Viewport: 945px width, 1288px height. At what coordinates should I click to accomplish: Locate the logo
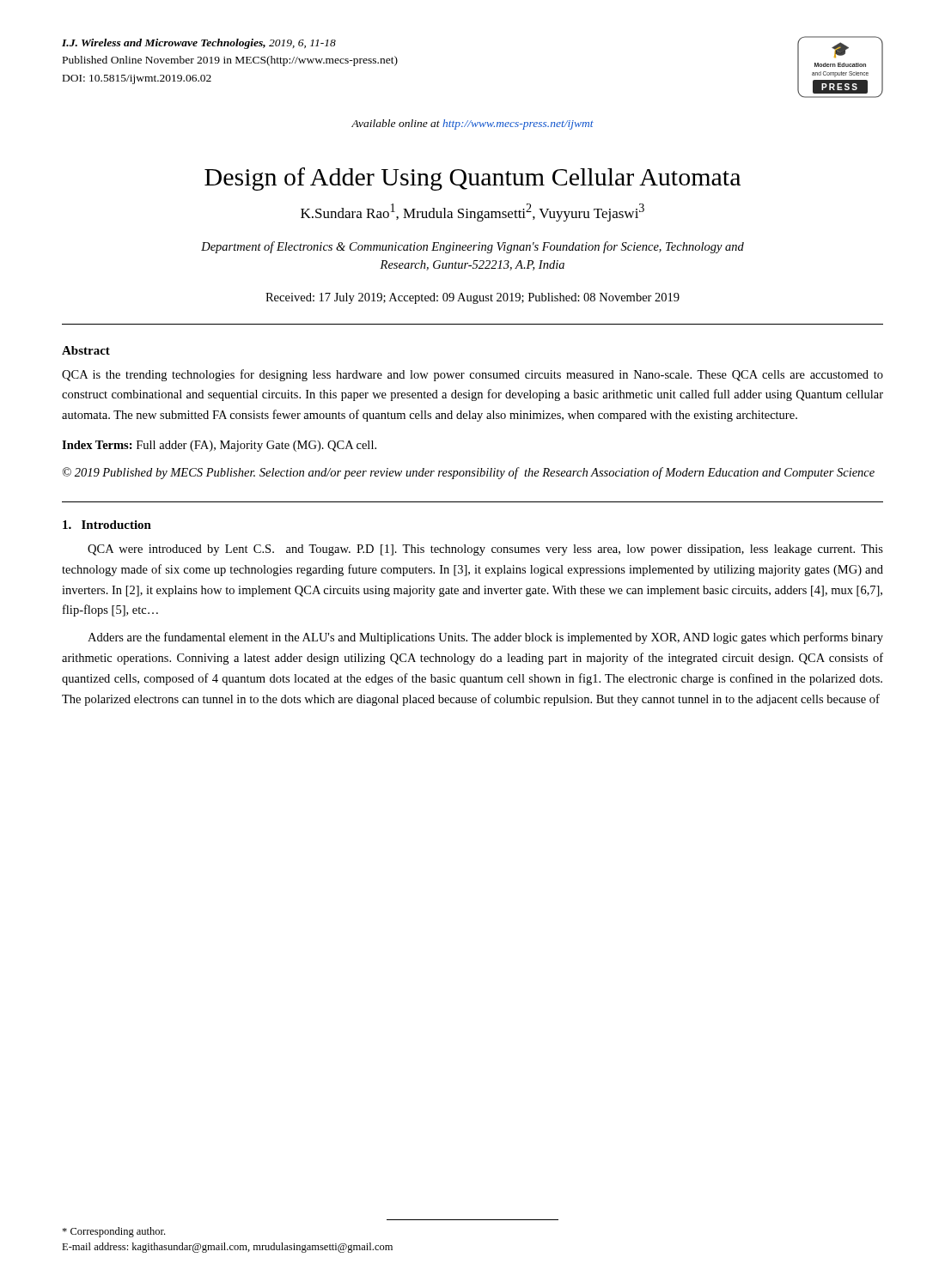coord(840,69)
